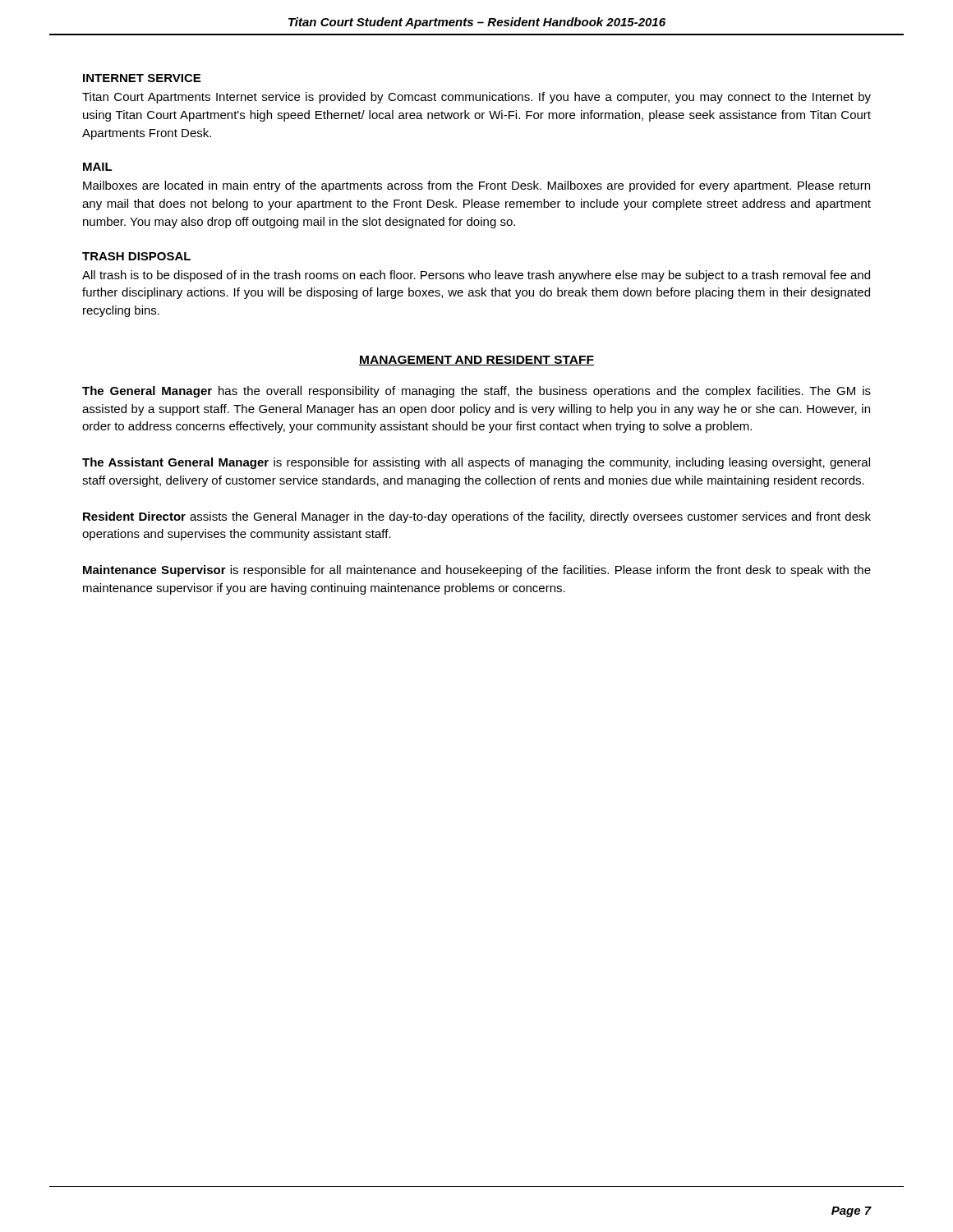The height and width of the screenshot is (1232, 953).
Task: Click where it says "INTERNET SERVICE"
Action: pos(142,78)
